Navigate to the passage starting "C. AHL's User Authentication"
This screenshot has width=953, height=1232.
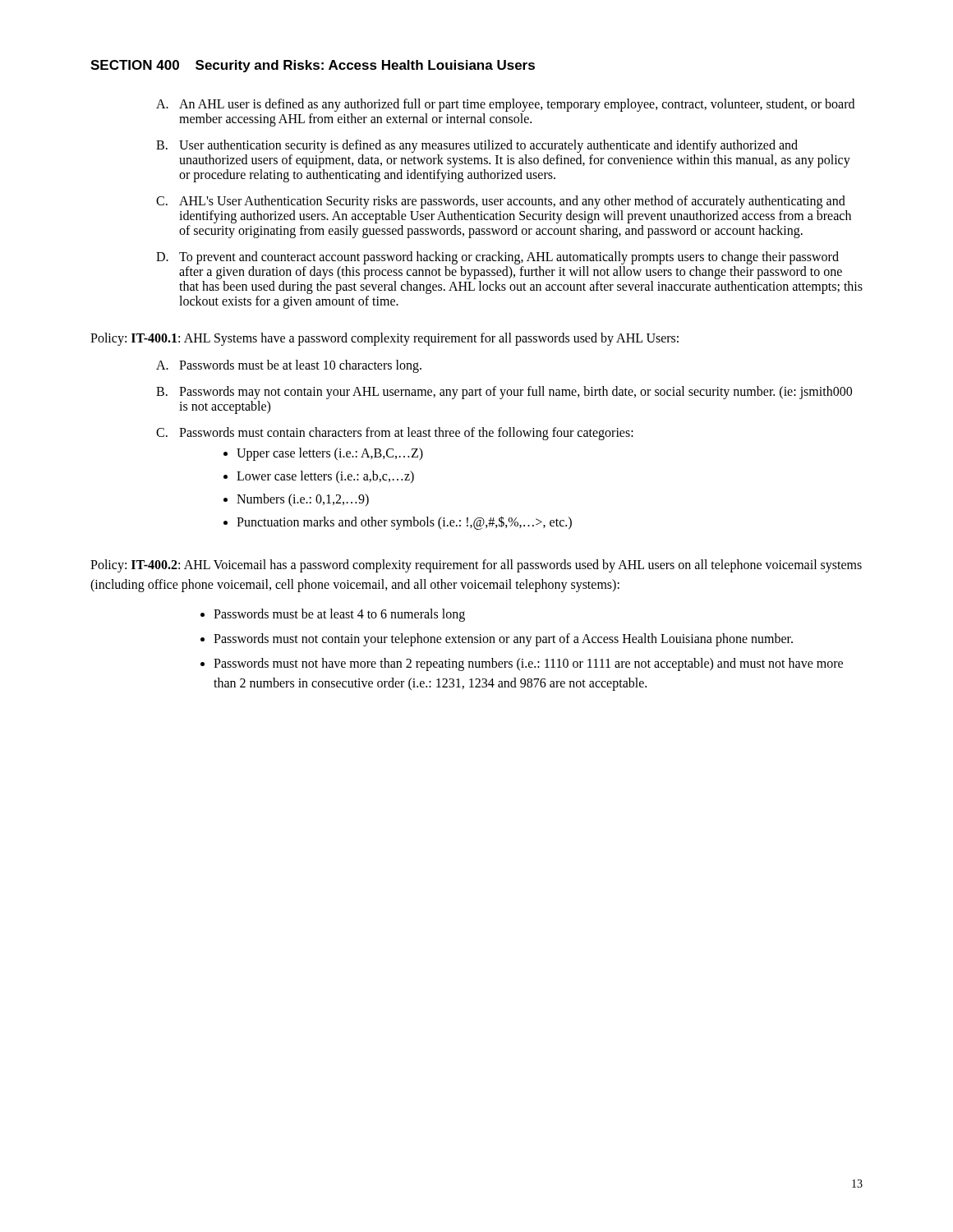pyautogui.click(x=509, y=216)
